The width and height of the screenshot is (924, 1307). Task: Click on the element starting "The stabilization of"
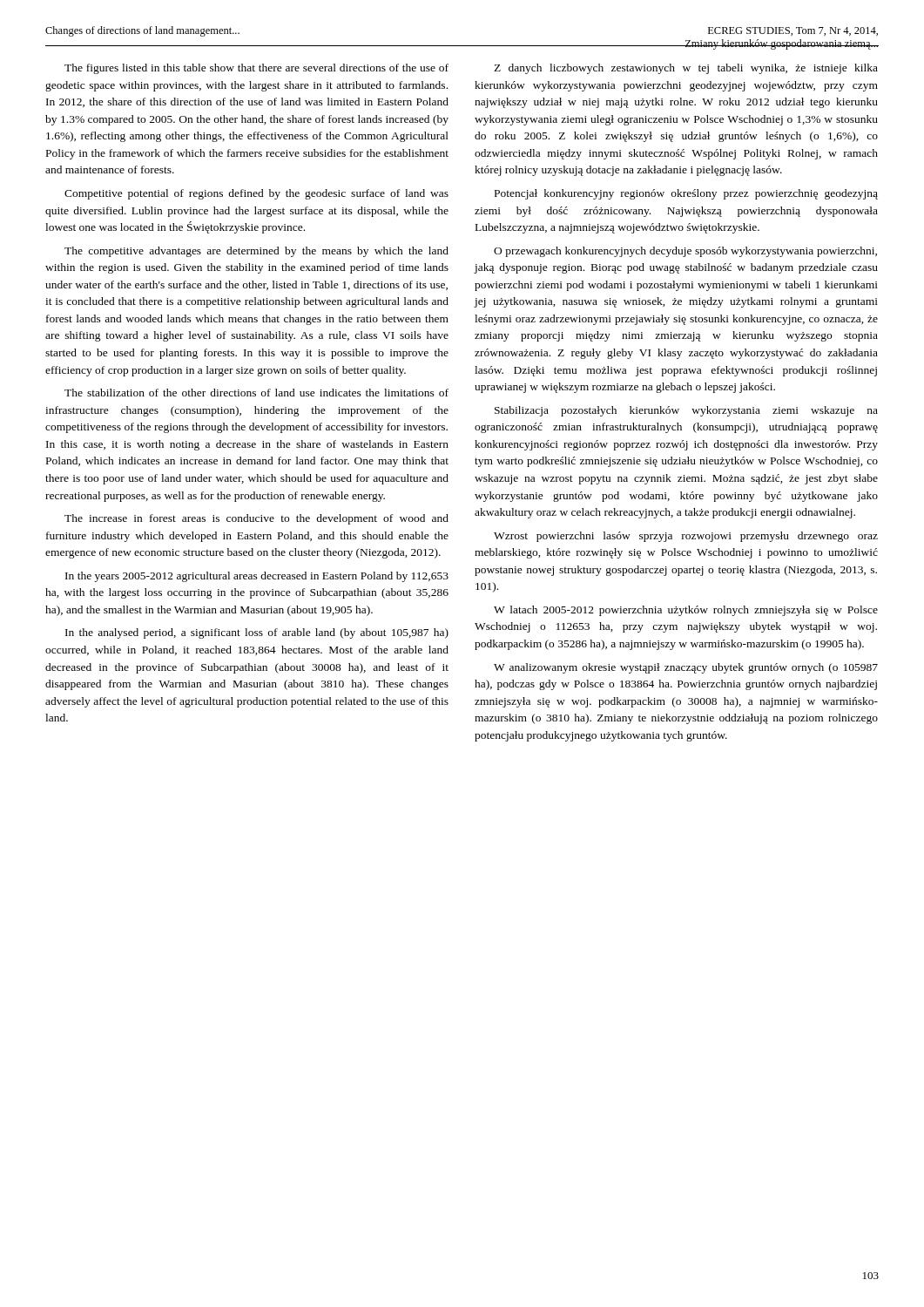(x=247, y=444)
